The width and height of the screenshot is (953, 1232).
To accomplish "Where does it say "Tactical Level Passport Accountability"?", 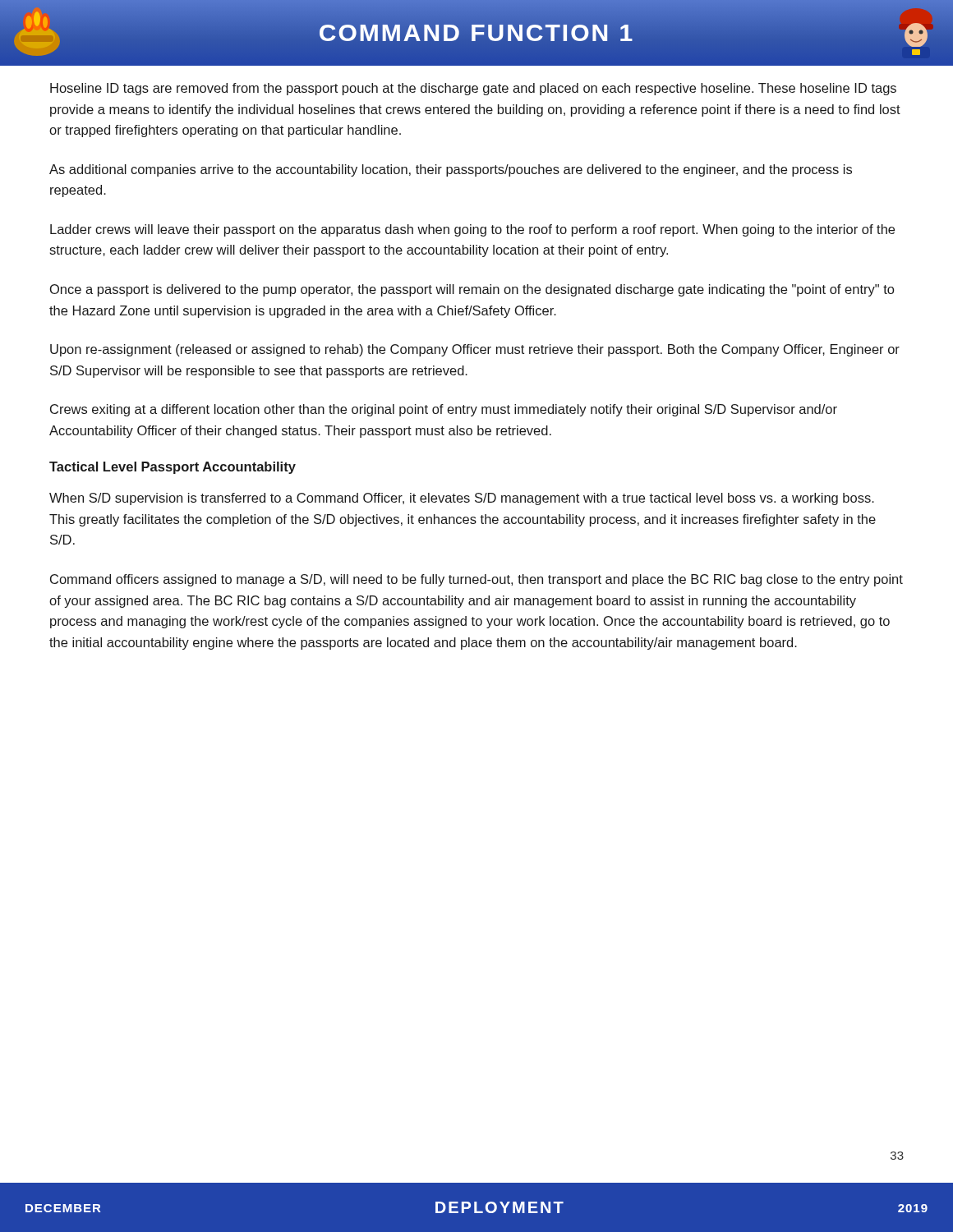I will tap(172, 467).
